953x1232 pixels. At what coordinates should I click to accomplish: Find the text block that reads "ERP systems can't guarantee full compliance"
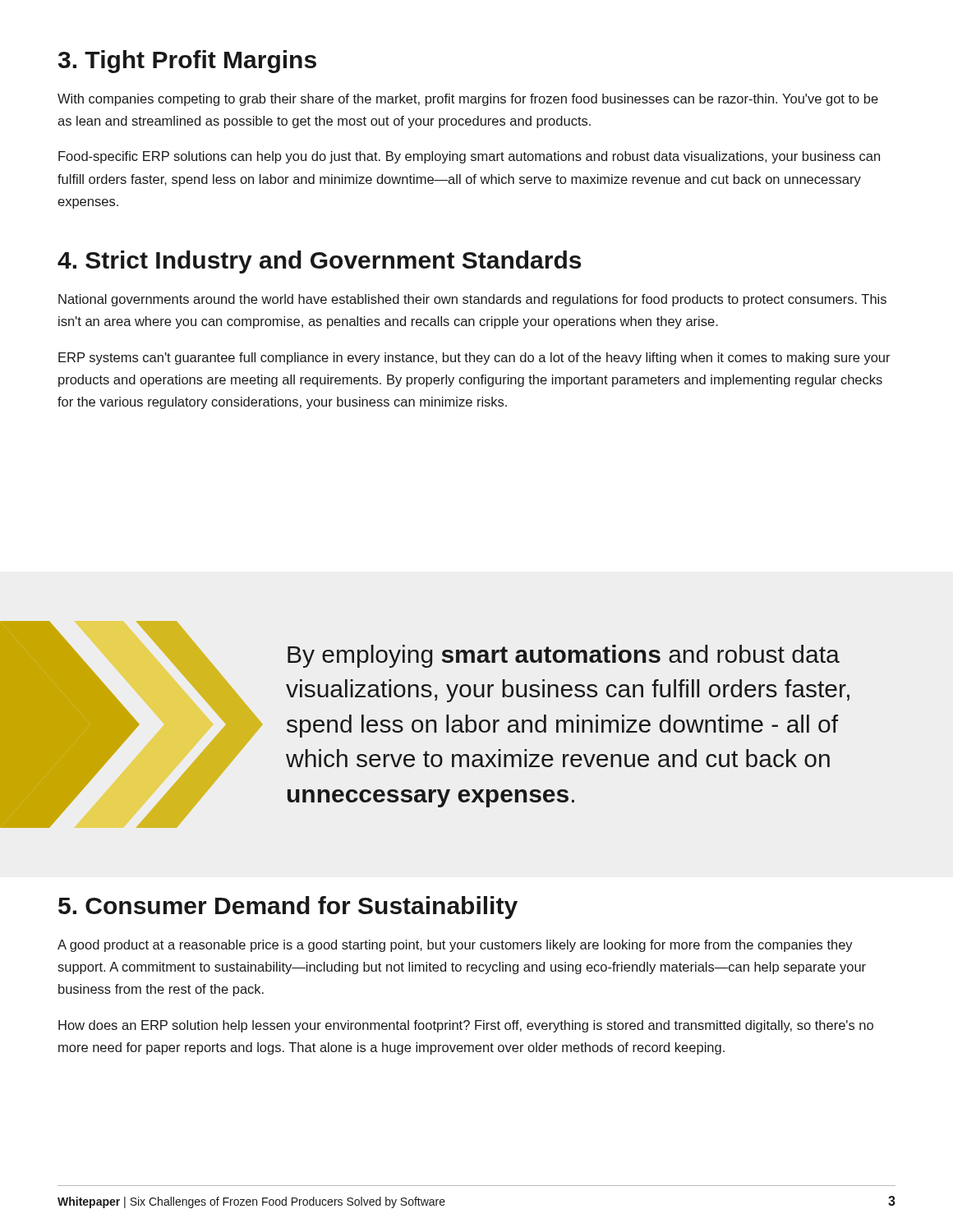[x=474, y=379]
